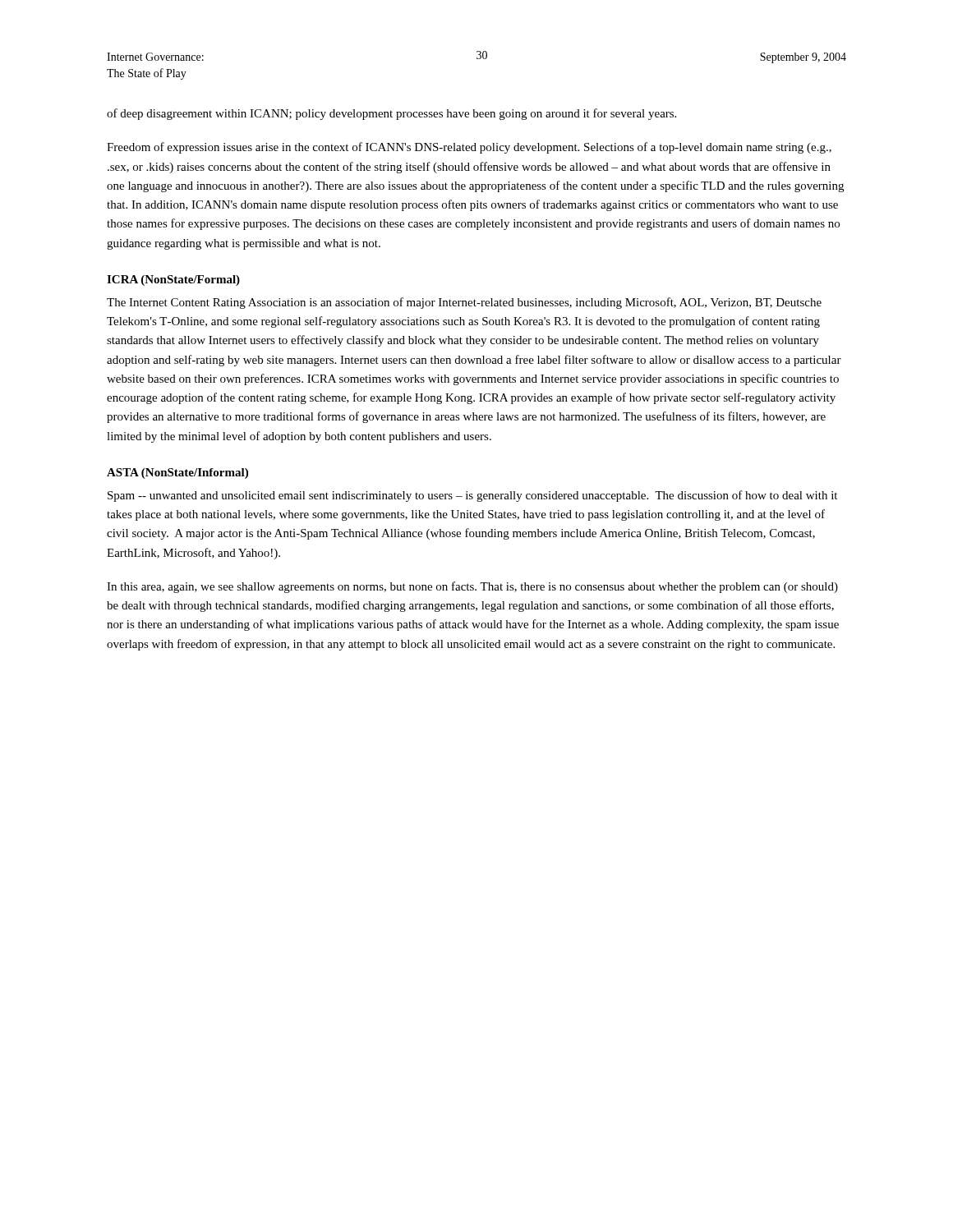Locate the section header that reads "ICRA (NonState/Formal)"

[173, 279]
